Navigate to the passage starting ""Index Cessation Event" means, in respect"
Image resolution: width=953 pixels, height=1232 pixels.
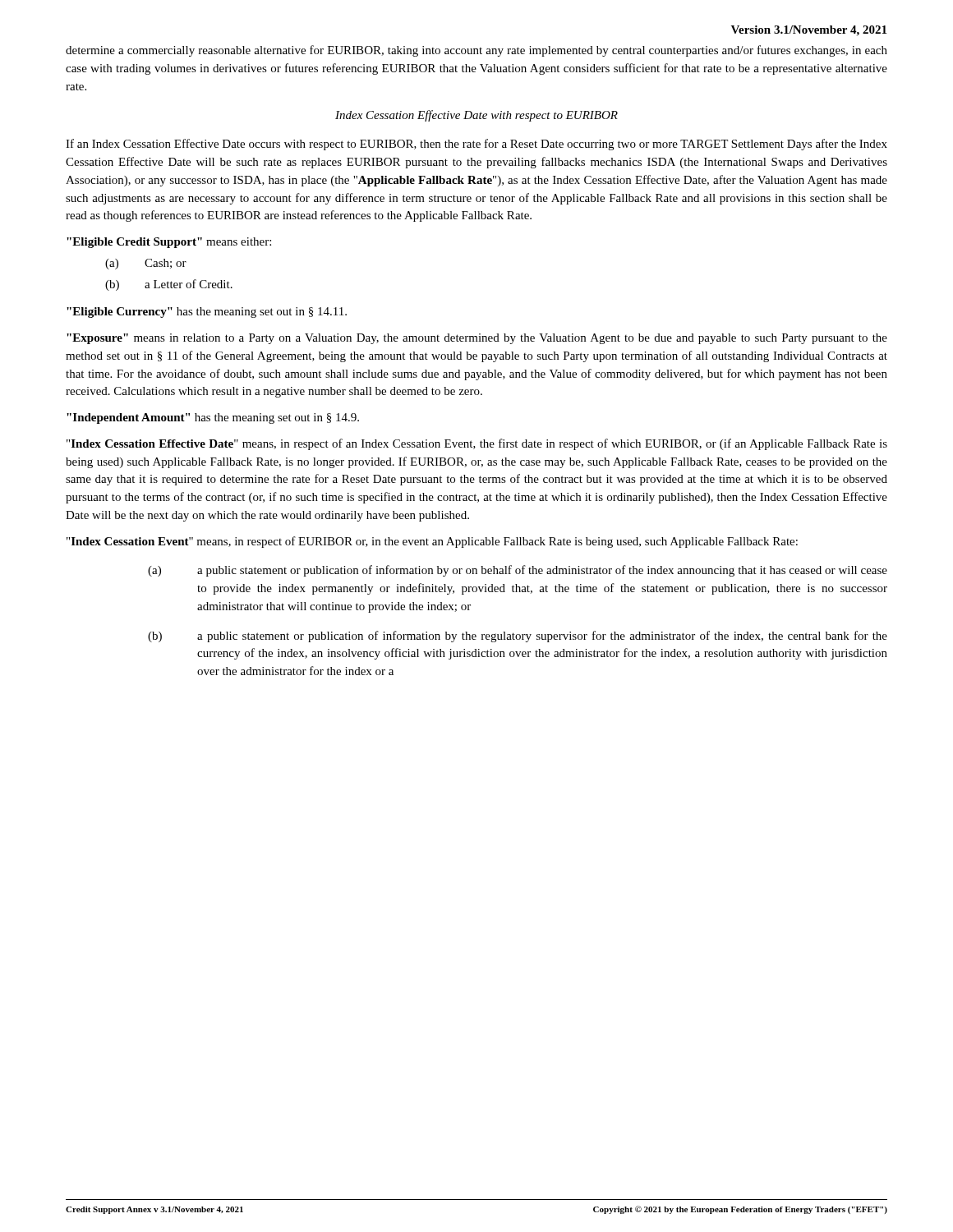coord(432,541)
